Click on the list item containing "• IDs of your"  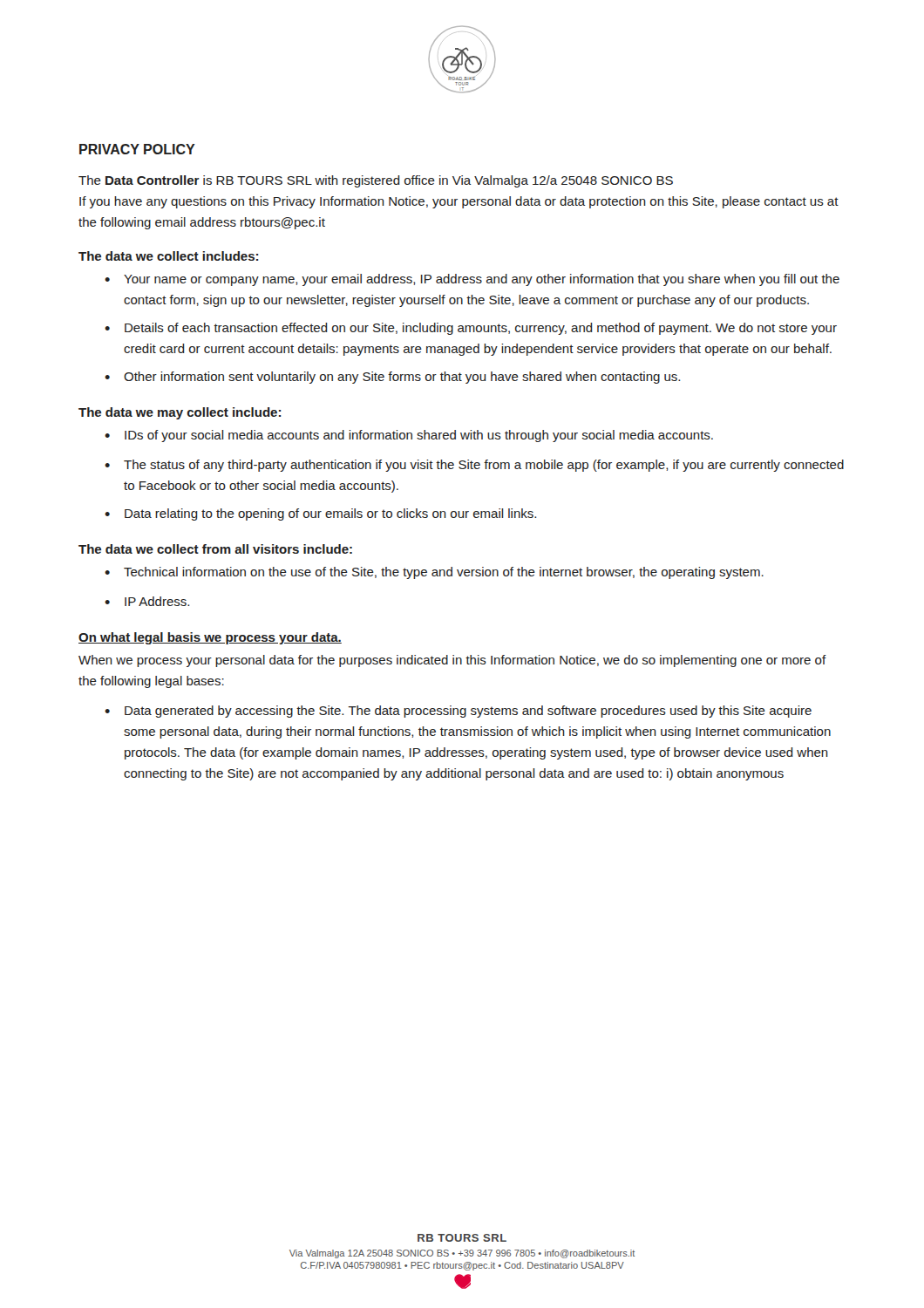tap(475, 436)
